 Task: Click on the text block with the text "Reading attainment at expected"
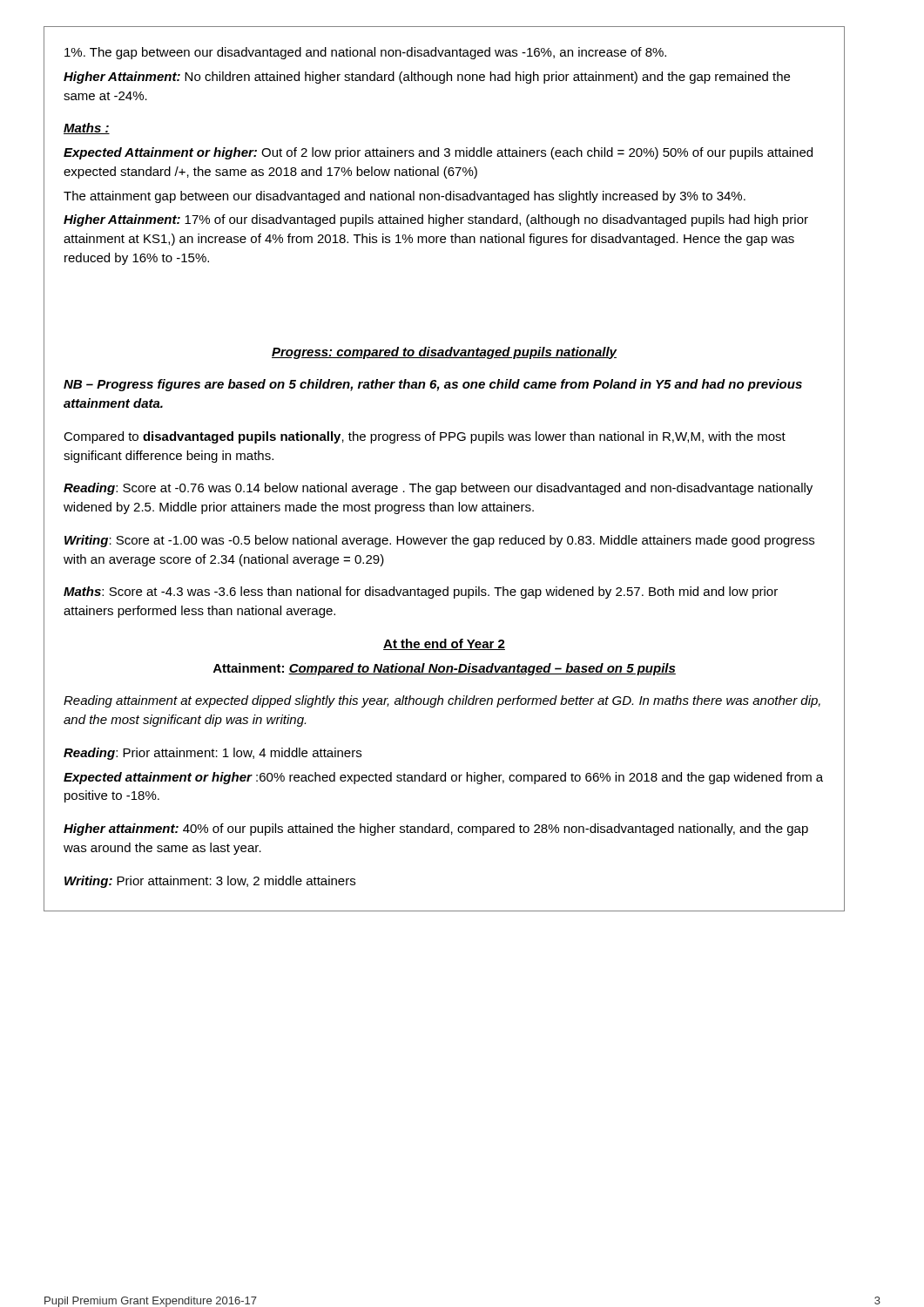[x=443, y=710]
